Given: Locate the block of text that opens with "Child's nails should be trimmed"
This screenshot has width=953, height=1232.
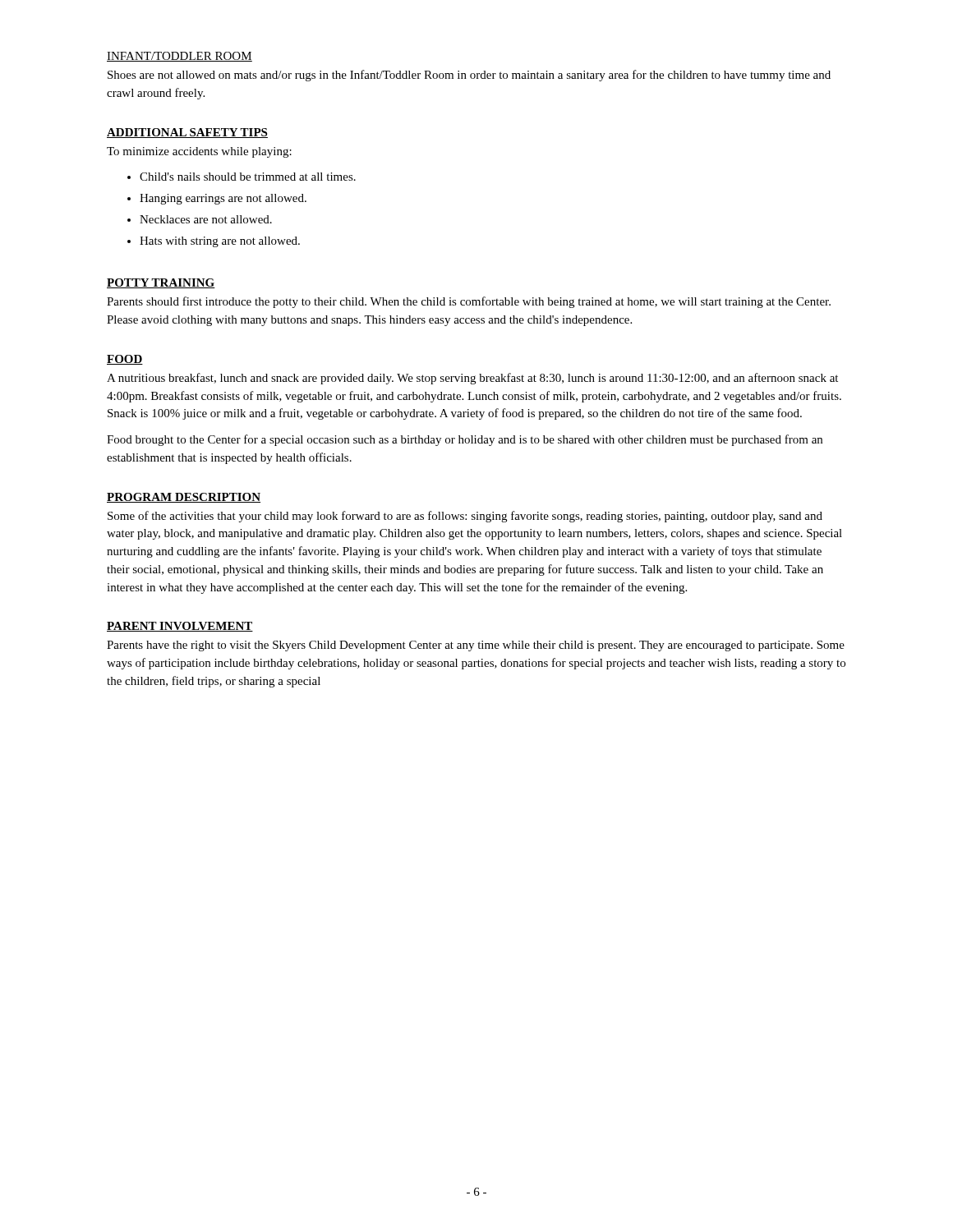Looking at the screenshot, I should coord(242,177).
